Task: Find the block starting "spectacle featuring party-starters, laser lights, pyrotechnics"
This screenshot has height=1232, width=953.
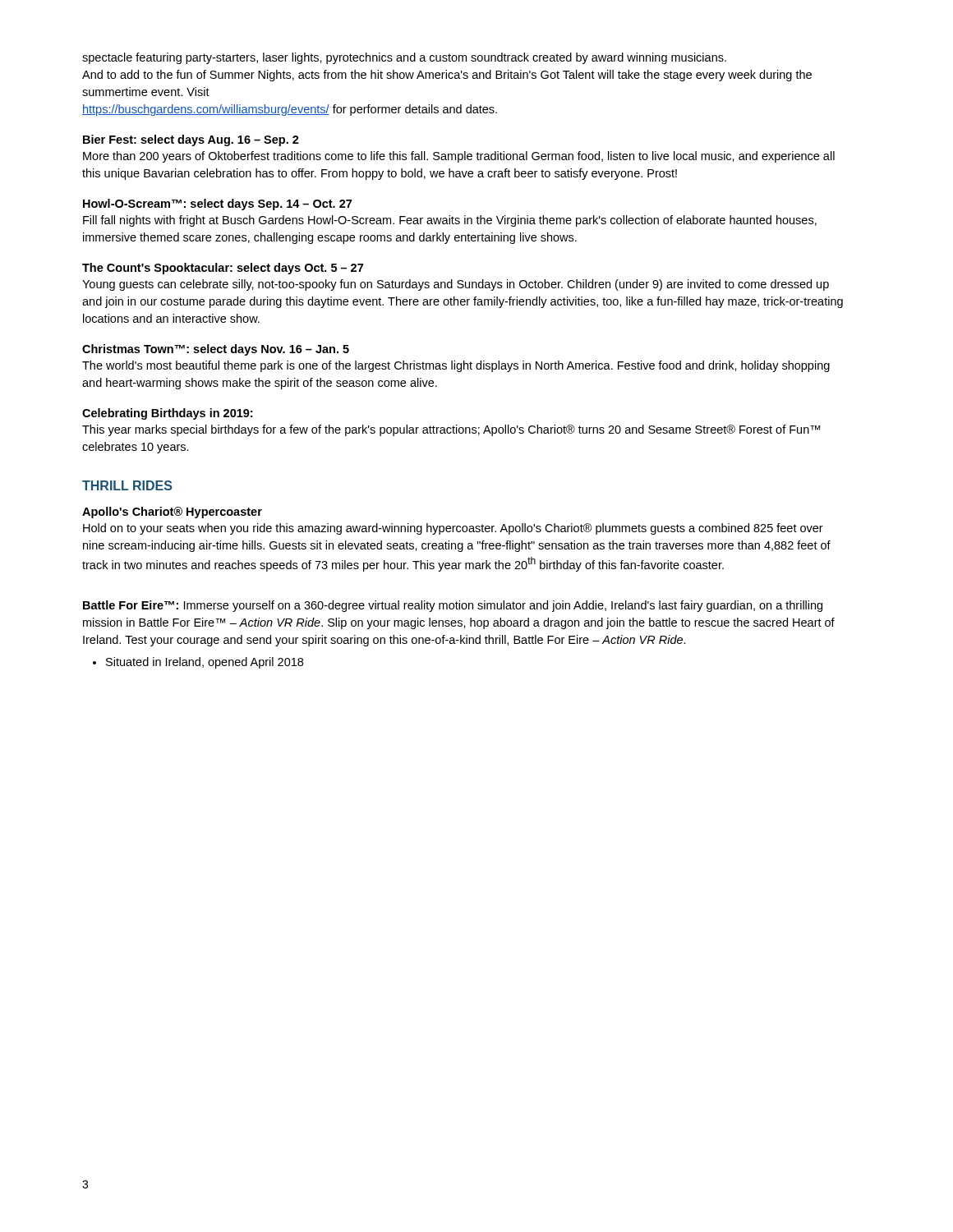Action: (447, 83)
